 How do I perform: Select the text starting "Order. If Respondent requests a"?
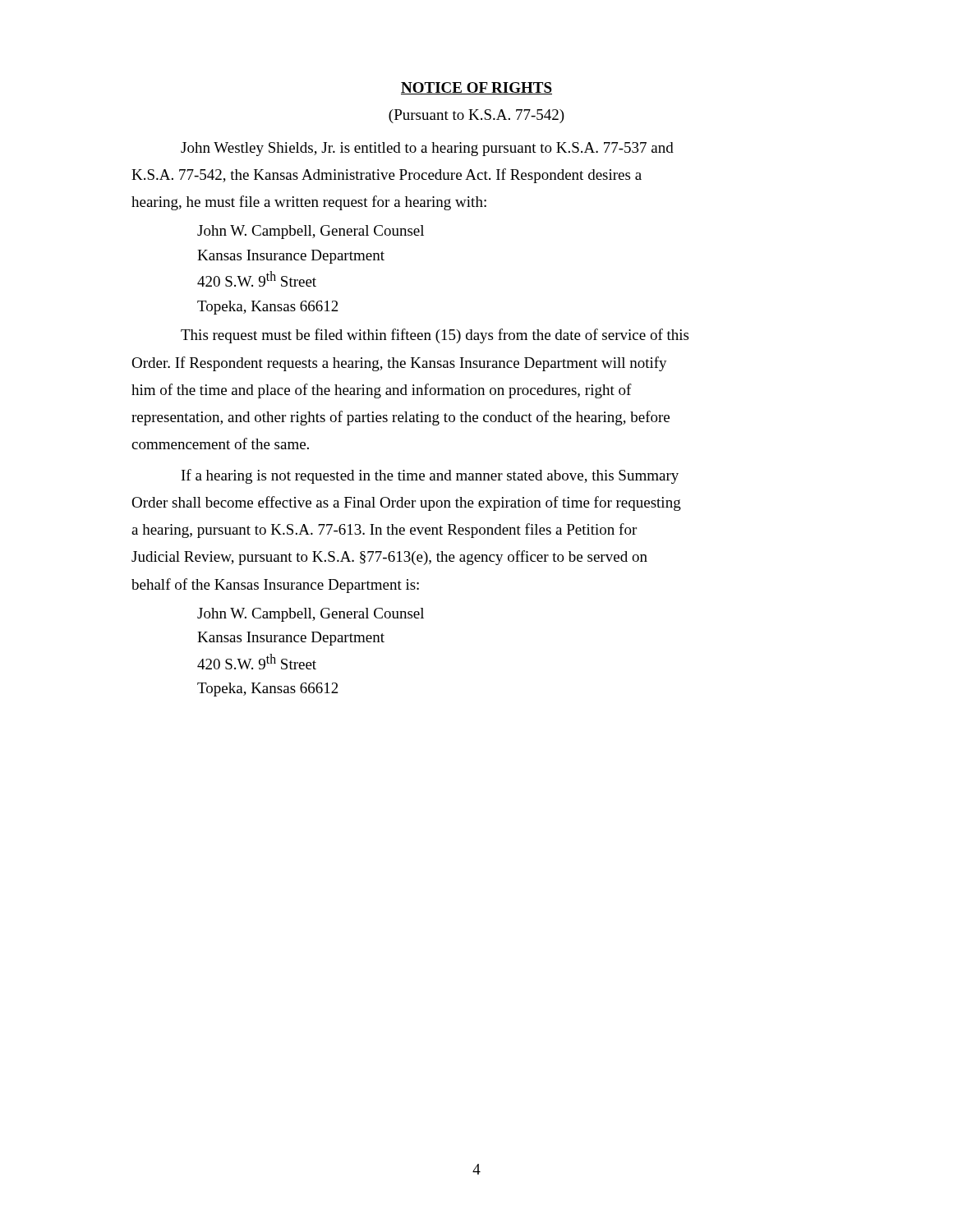(399, 362)
